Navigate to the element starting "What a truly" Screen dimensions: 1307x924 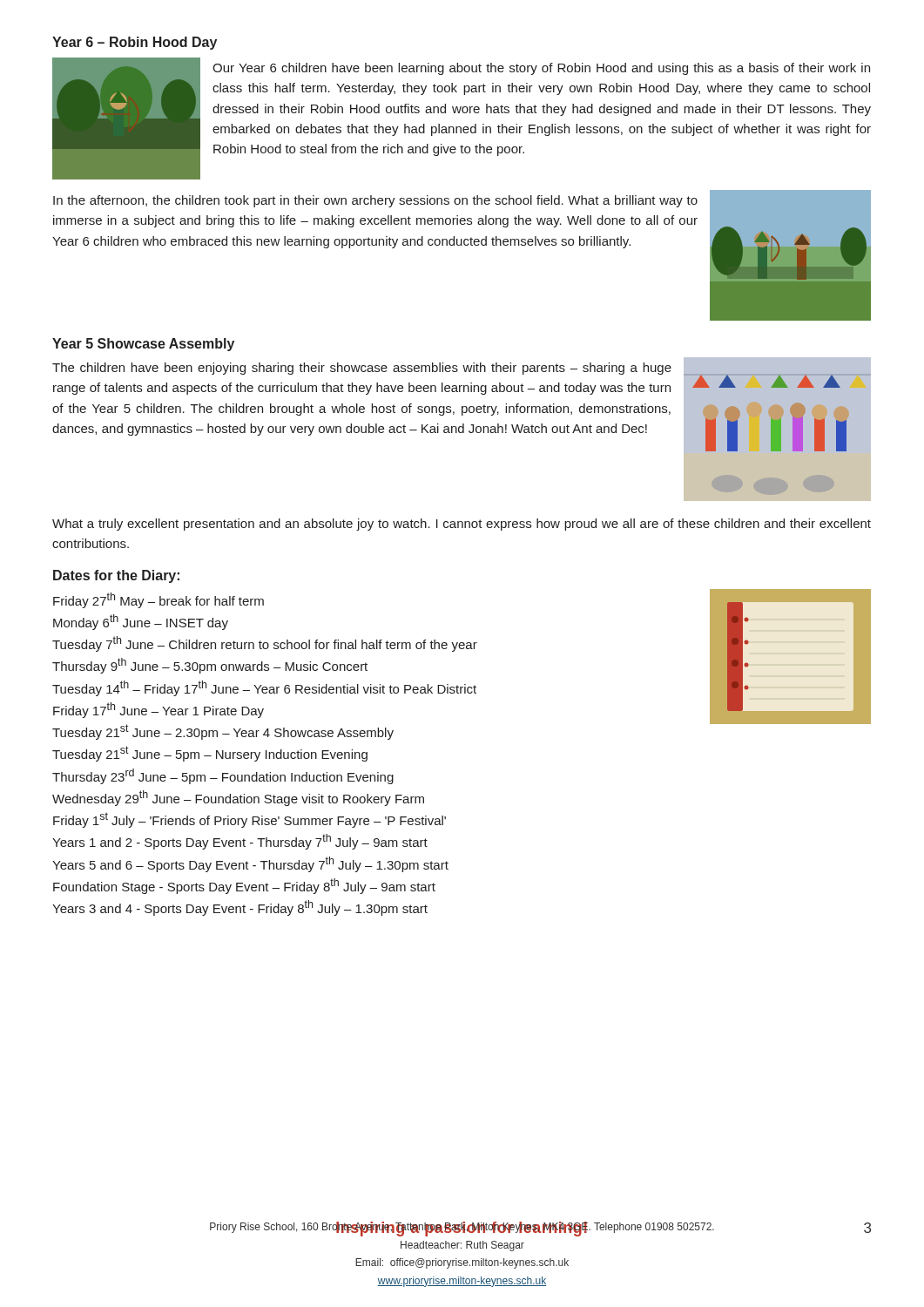click(x=462, y=533)
